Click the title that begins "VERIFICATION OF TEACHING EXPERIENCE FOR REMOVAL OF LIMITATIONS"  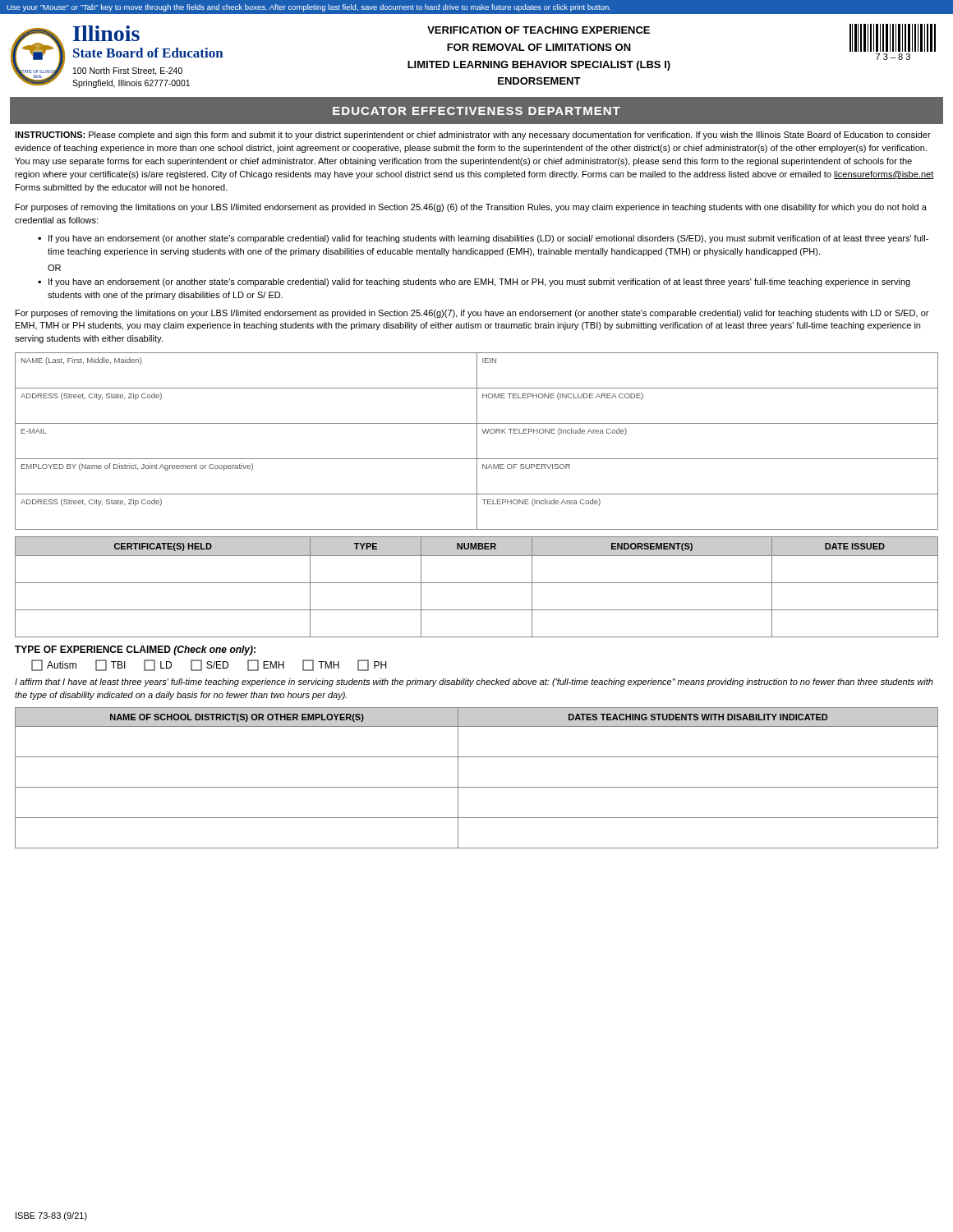[539, 56]
